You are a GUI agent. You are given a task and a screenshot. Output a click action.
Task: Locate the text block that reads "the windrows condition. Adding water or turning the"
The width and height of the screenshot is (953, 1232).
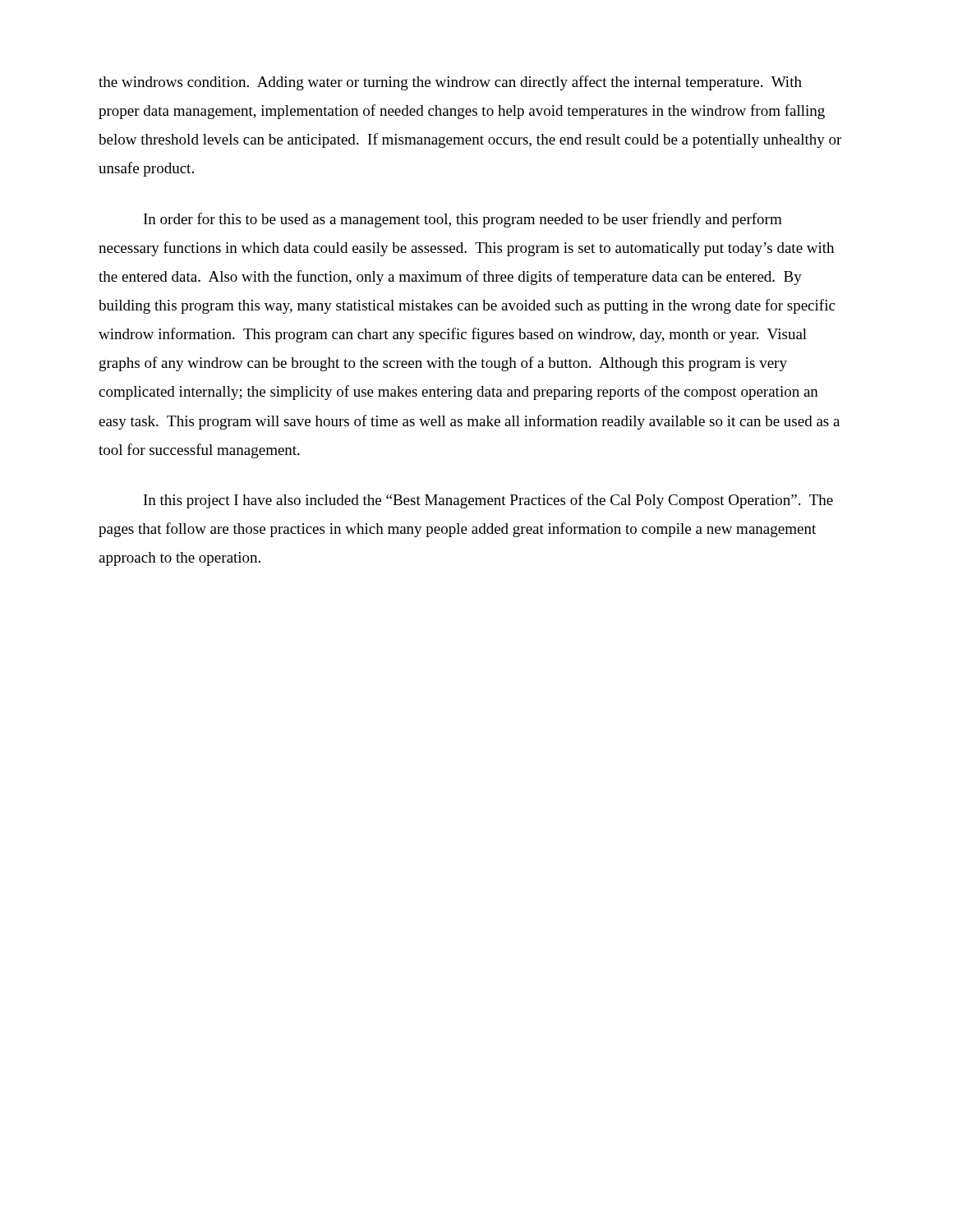coord(470,125)
